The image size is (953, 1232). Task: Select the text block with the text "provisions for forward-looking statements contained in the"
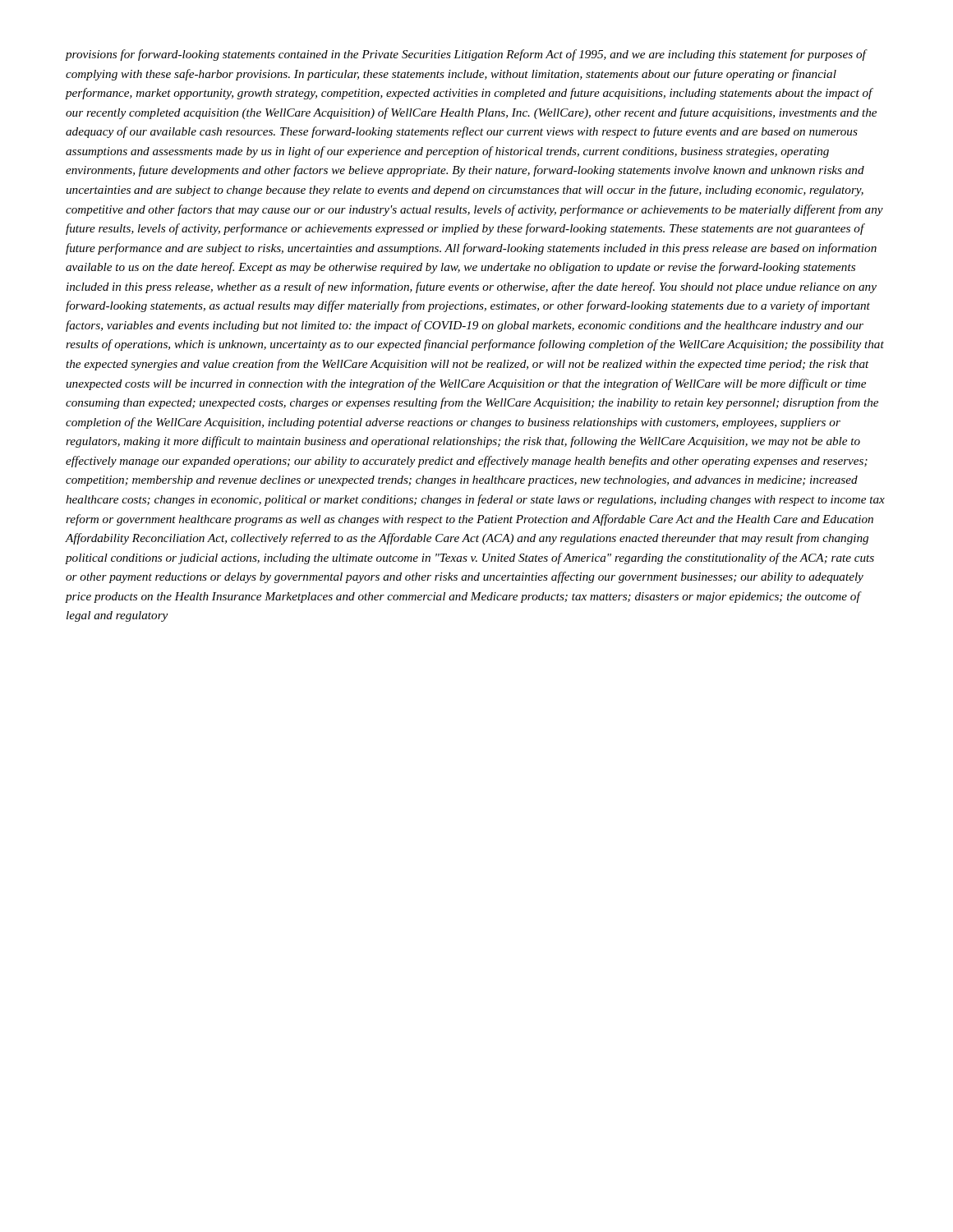click(475, 334)
